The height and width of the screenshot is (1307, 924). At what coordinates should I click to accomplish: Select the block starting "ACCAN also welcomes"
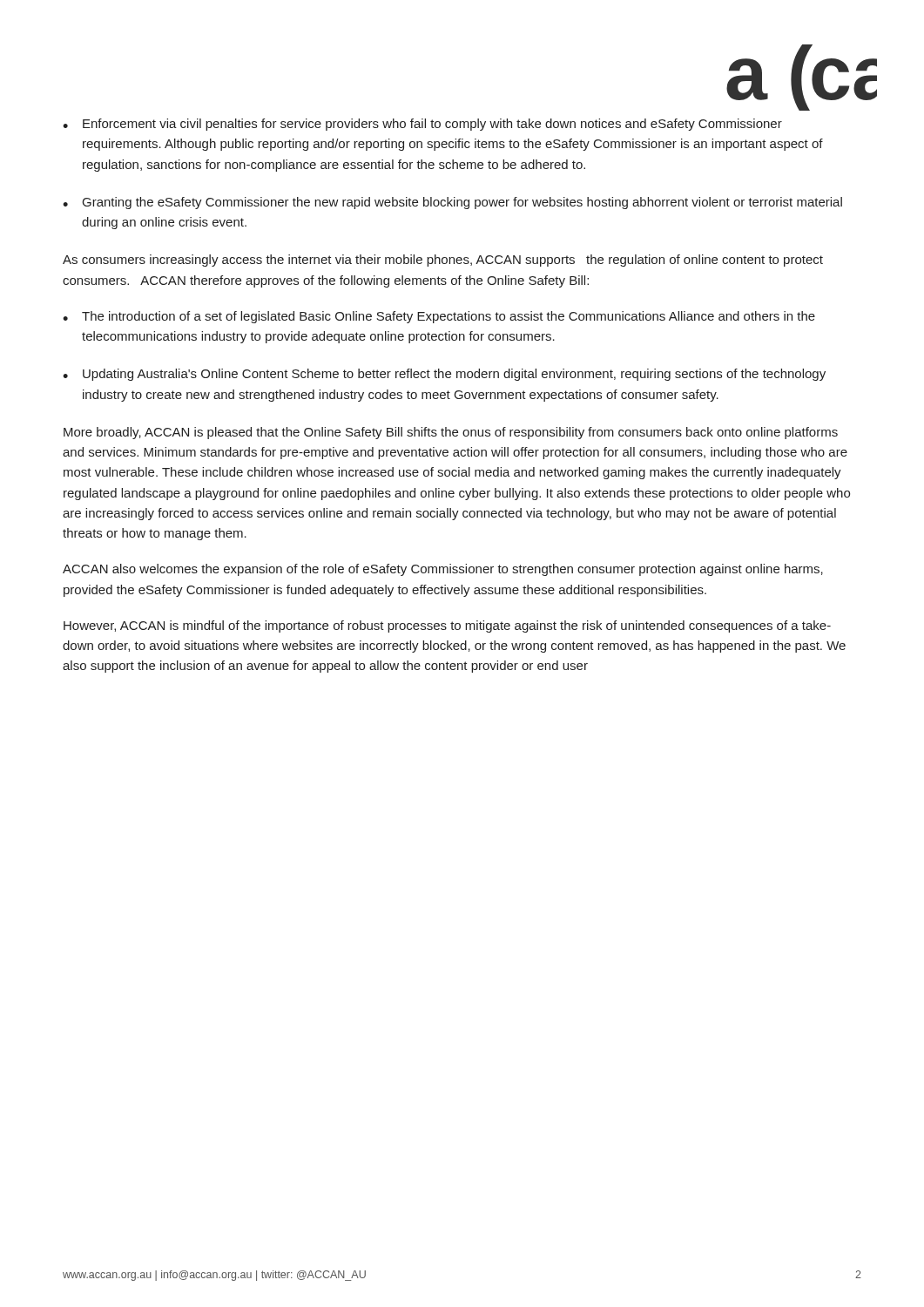coord(443,579)
